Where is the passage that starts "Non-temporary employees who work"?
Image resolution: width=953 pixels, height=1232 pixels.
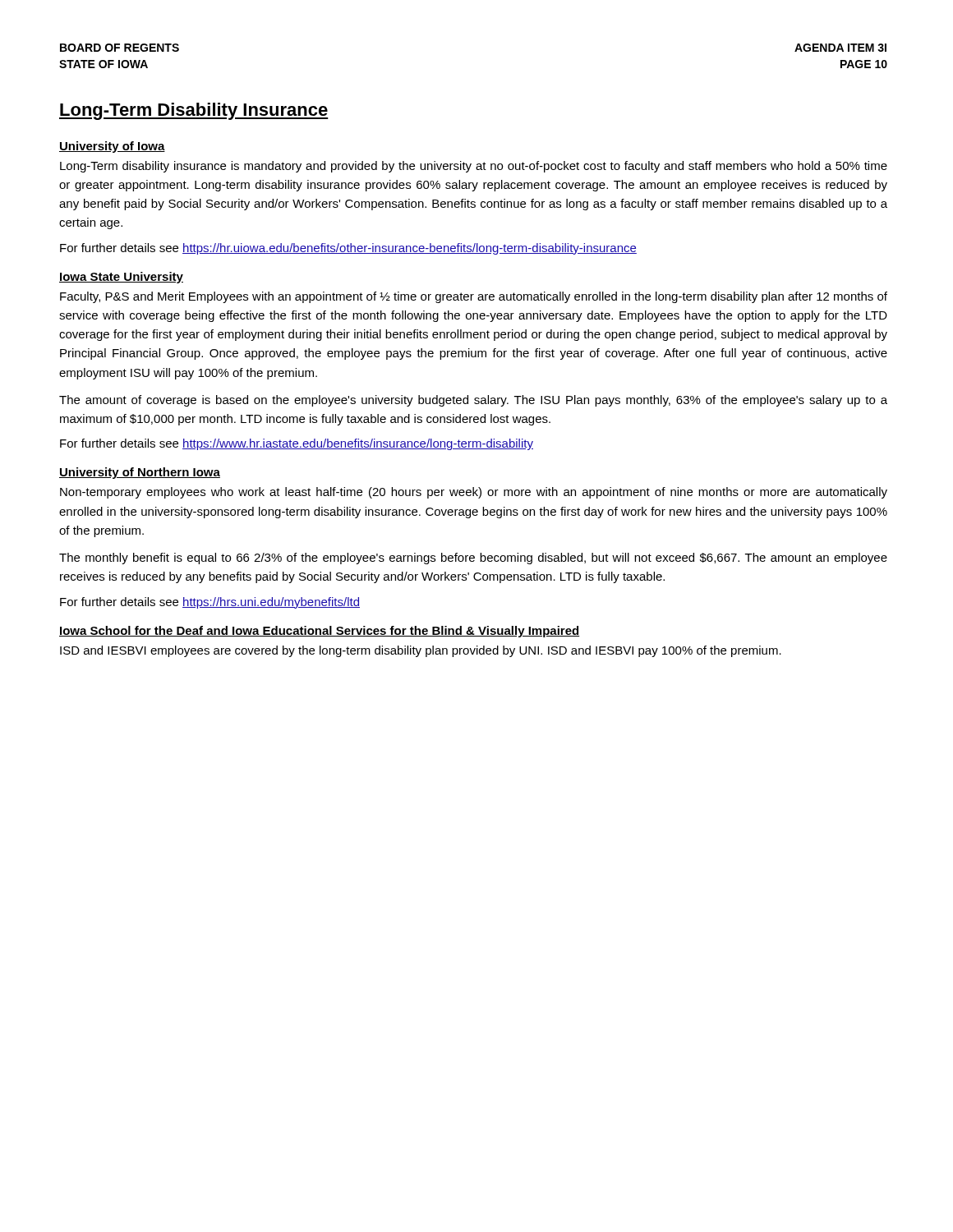pos(473,511)
